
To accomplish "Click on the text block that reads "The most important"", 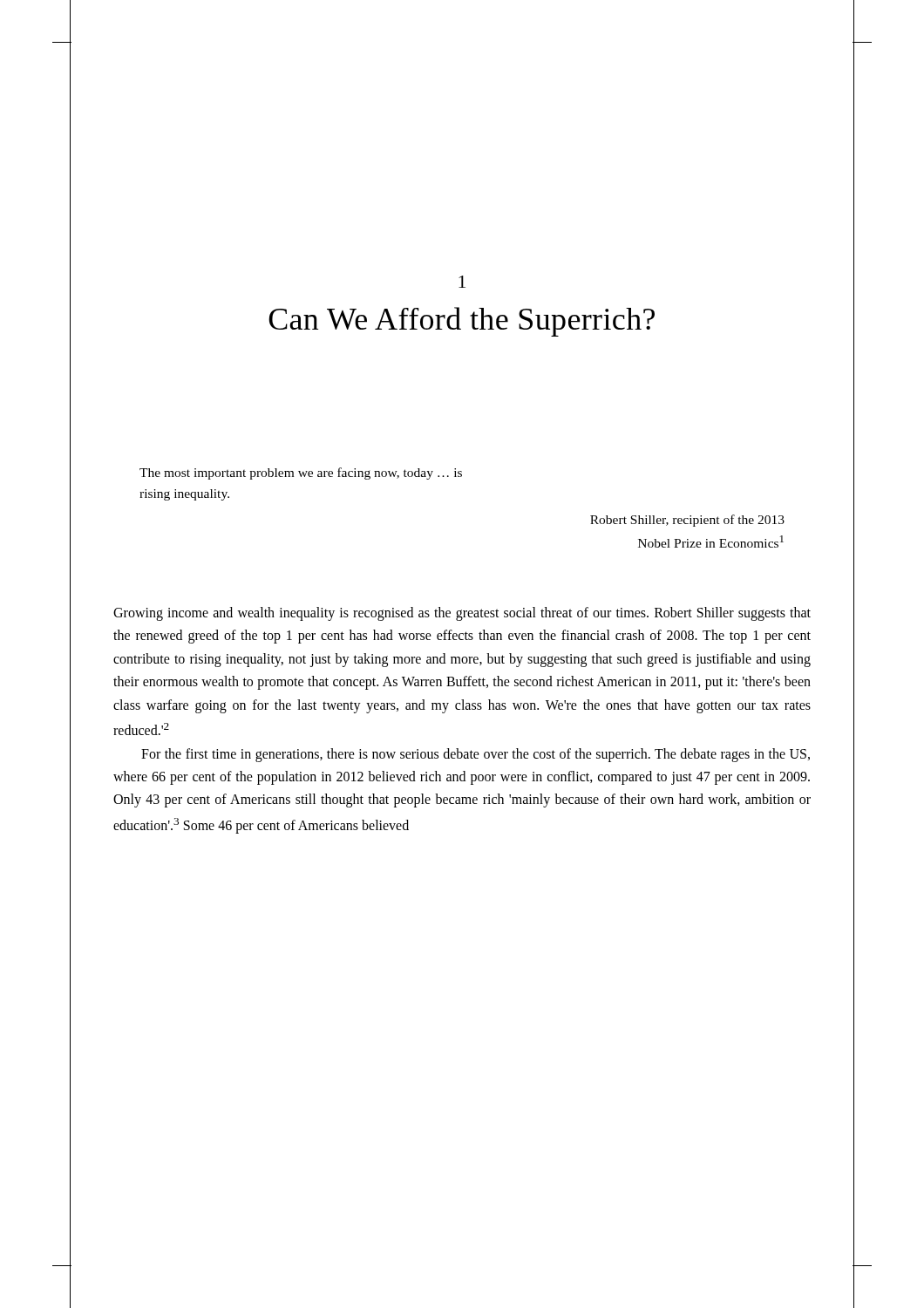I will tap(301, 473).
